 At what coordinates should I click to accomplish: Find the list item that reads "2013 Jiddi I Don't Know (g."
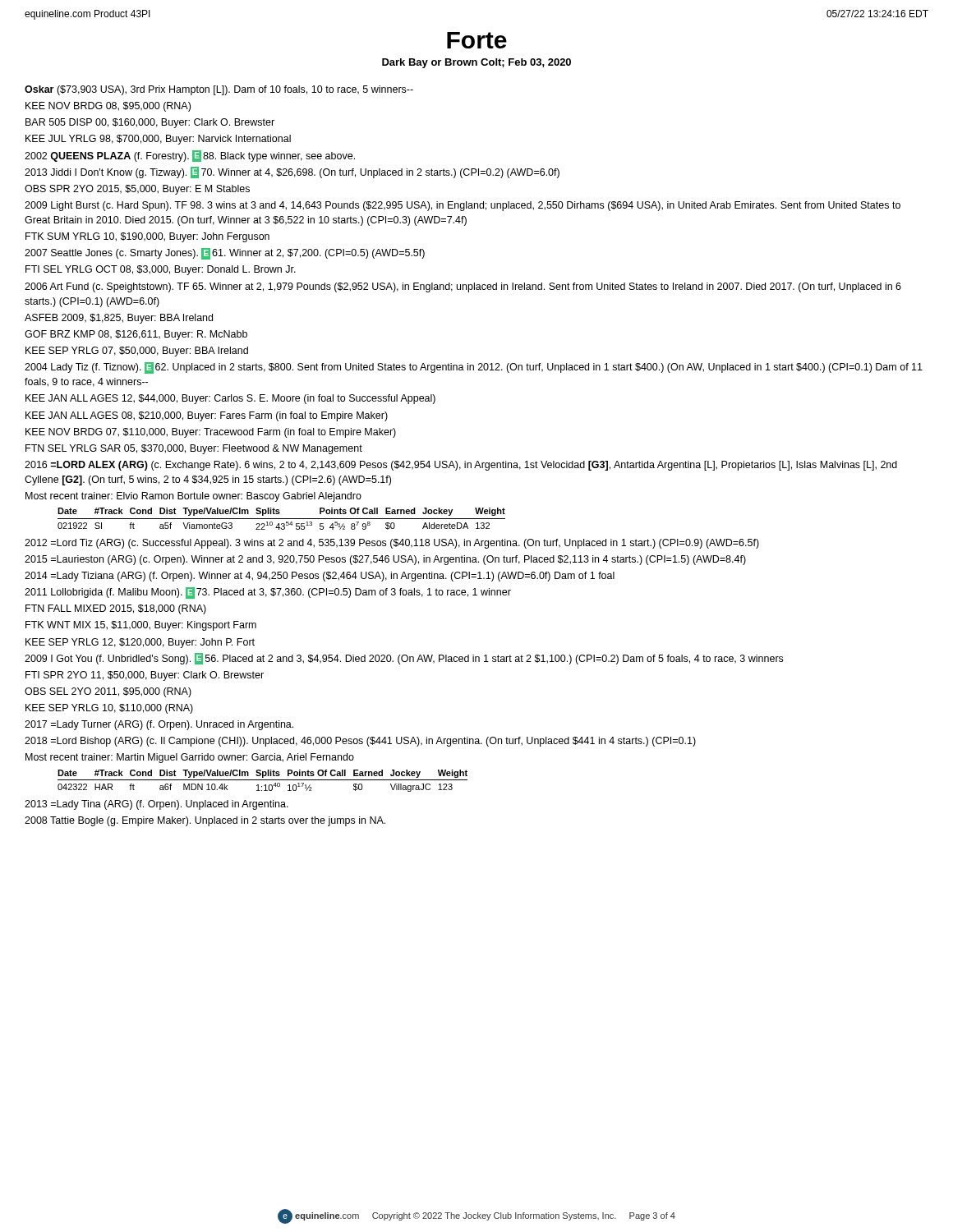(x=476, y=180)
